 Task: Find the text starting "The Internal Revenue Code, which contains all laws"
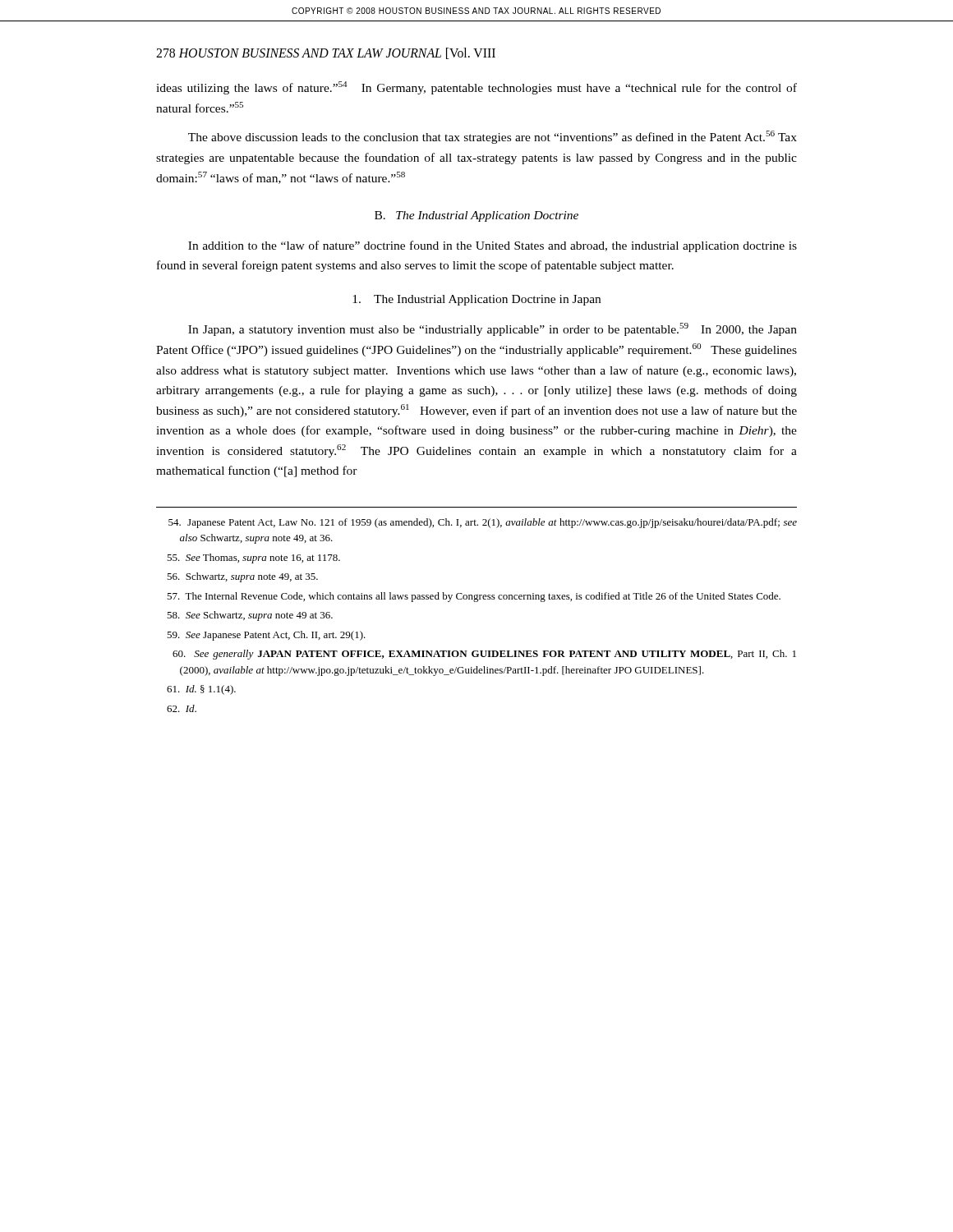click(x=469, y=596)
